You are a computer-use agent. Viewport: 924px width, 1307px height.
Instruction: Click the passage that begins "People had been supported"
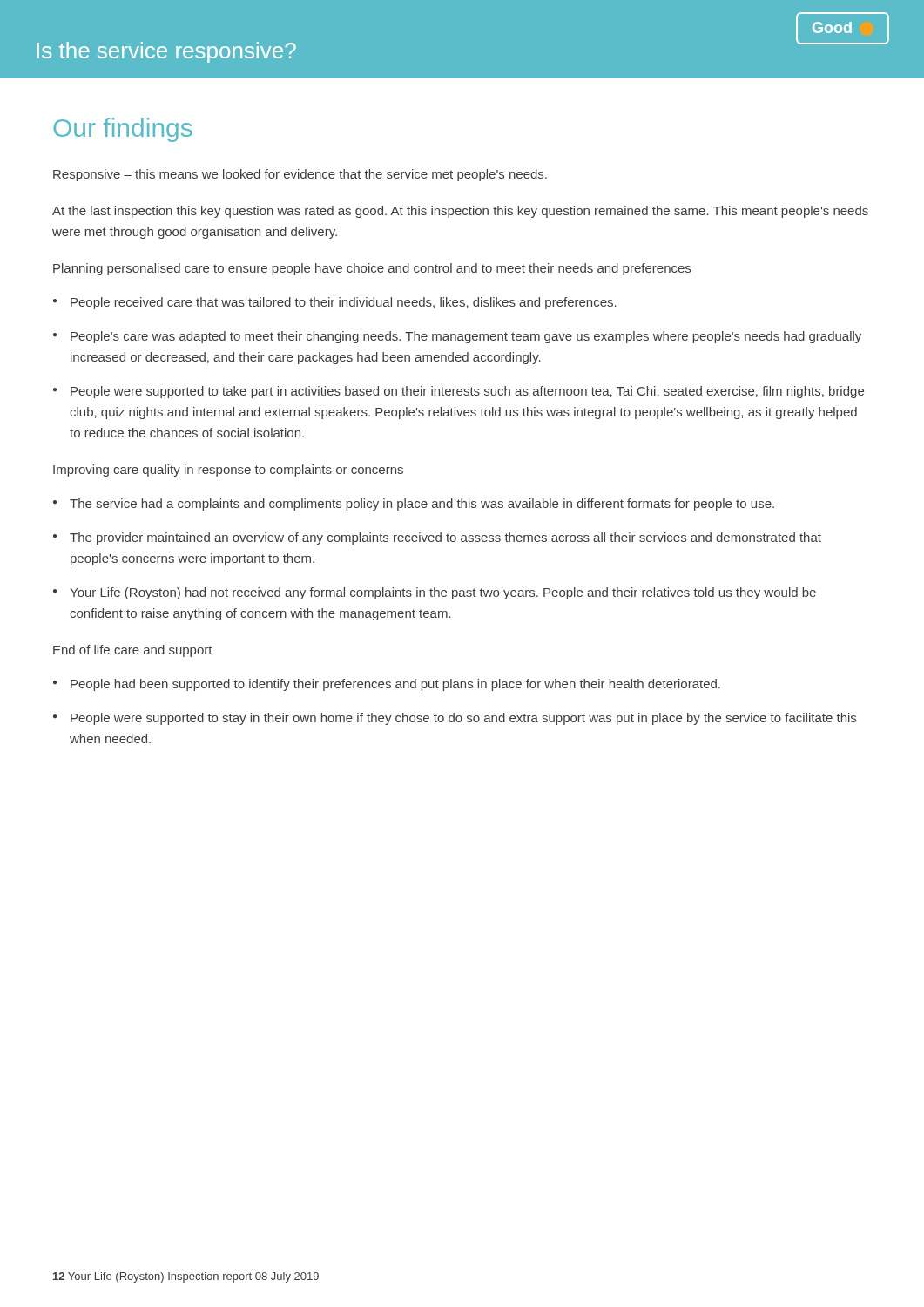click(x=462, y=684)
